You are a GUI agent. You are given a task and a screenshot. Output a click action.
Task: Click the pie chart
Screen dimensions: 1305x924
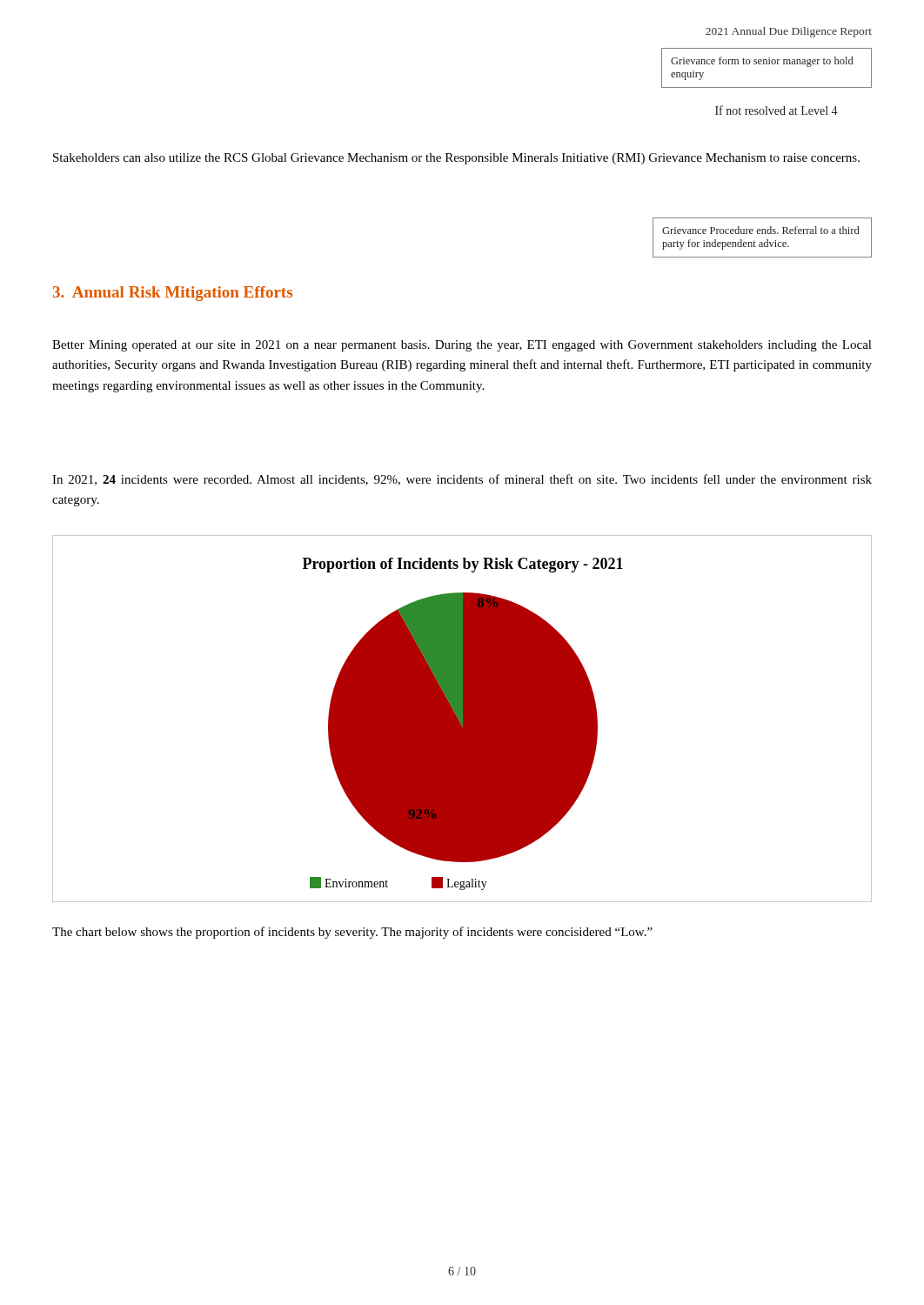click(x=462, y=719)
